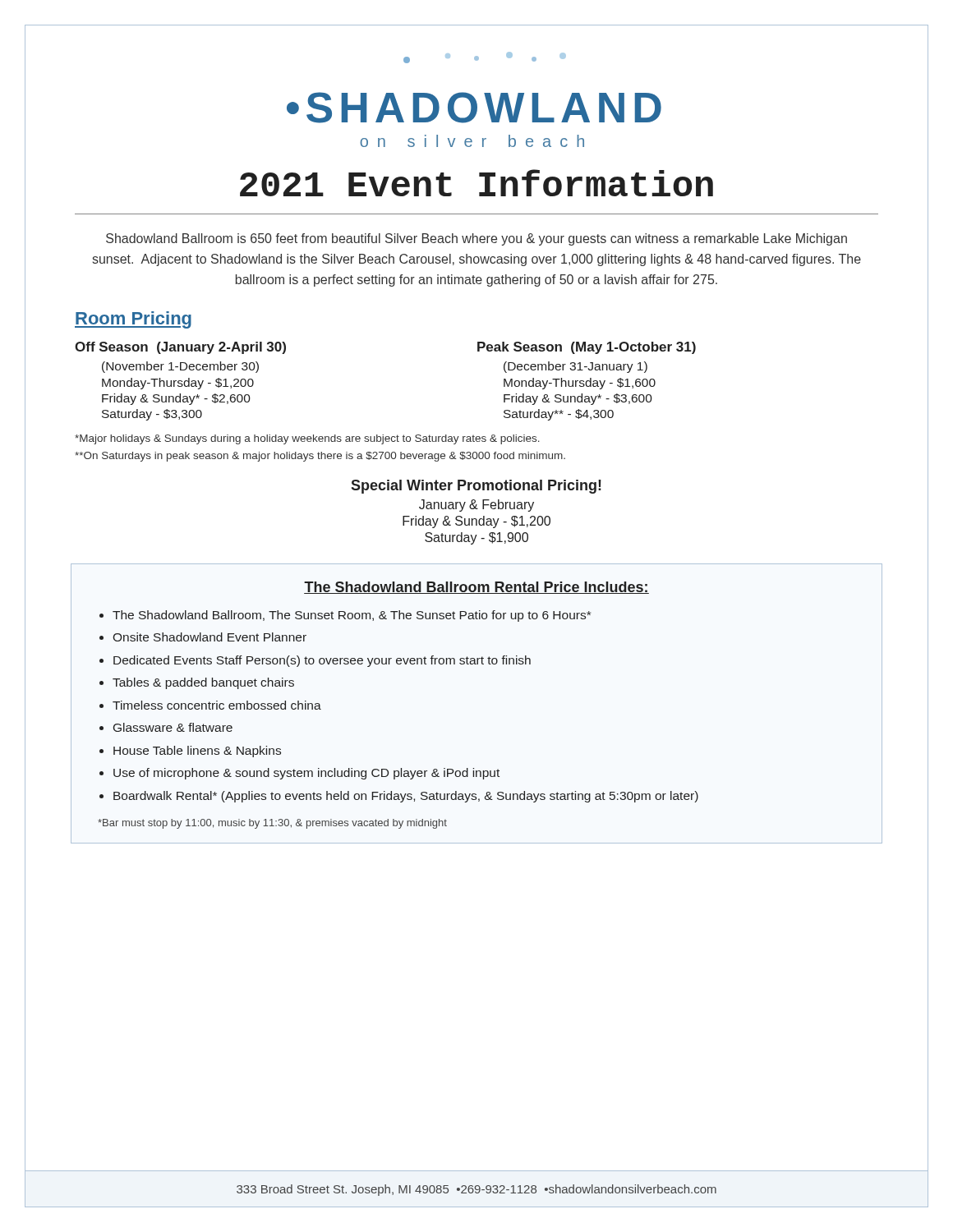The image size is (953, 1232).
Task: Select the element starting "Shadowland Ballroom is 650 feet"
Action: tap(476, 259)
